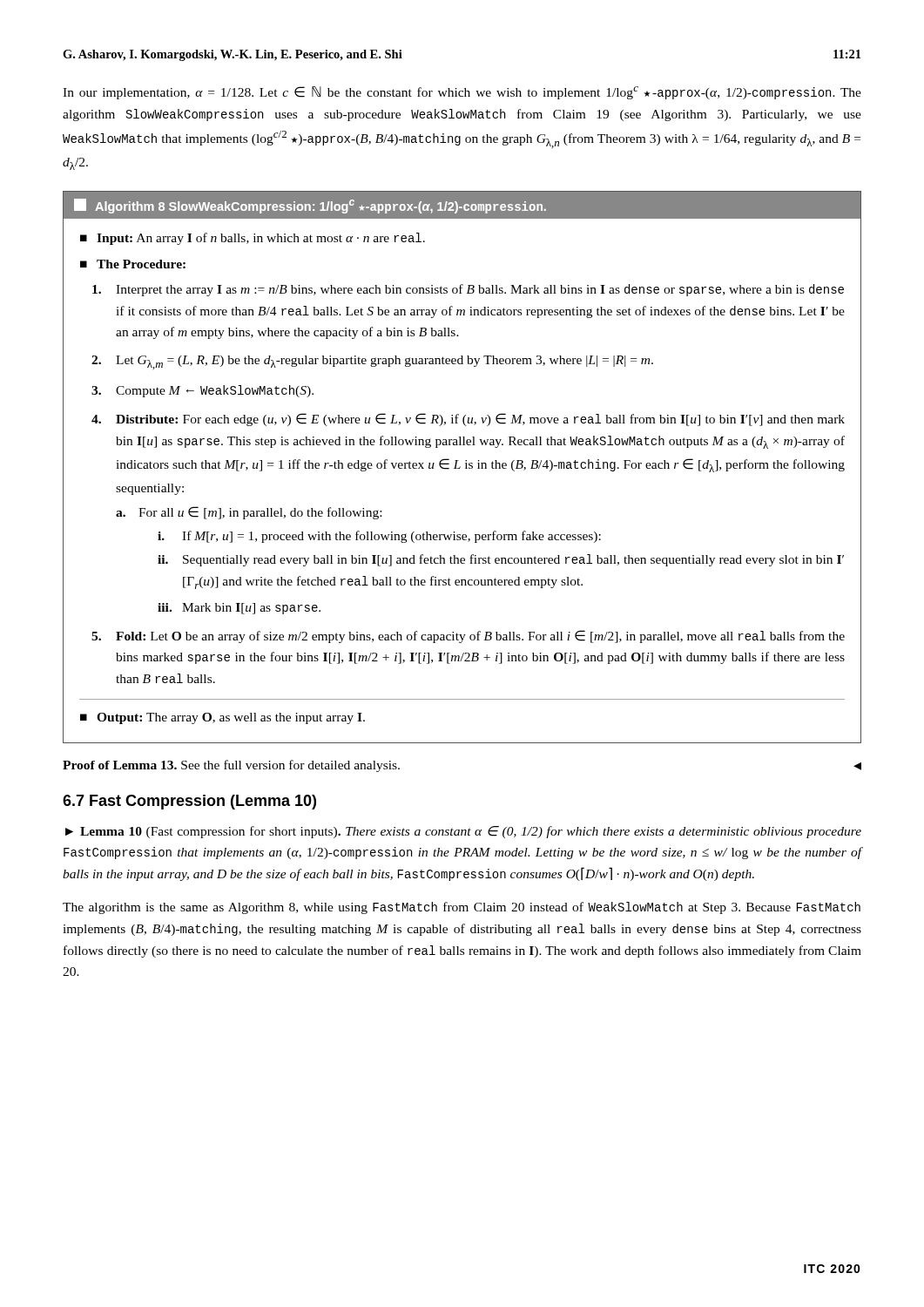Locate the list item that reads "5. Fold: Let"
This screenshot has width=924, height=1307.
point(468,658)
